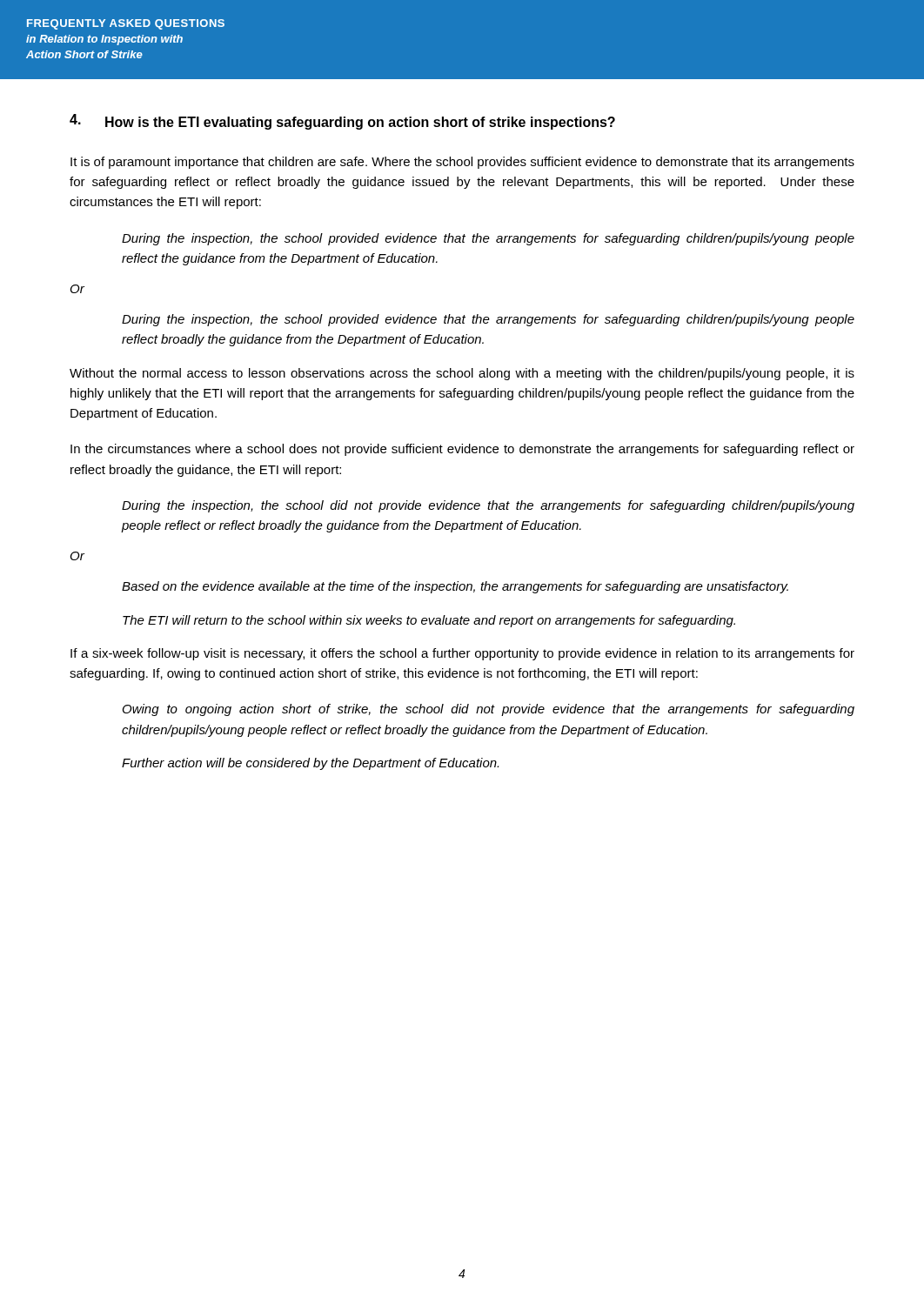
Task: Point to the text block starting "Based on the evidence available at the time"
Action: point(455,587)
